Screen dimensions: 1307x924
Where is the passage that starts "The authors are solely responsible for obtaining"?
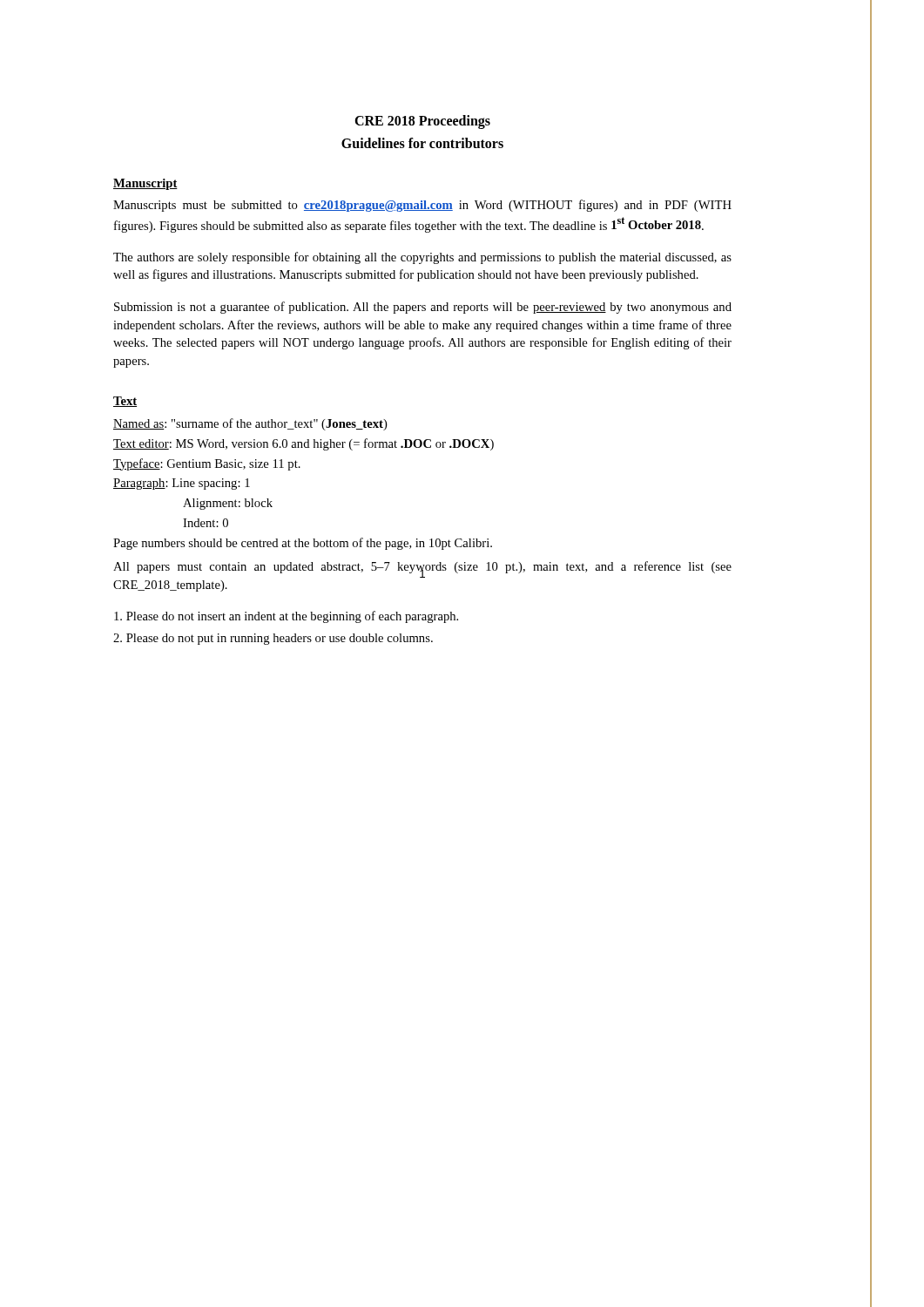[422, 266]
